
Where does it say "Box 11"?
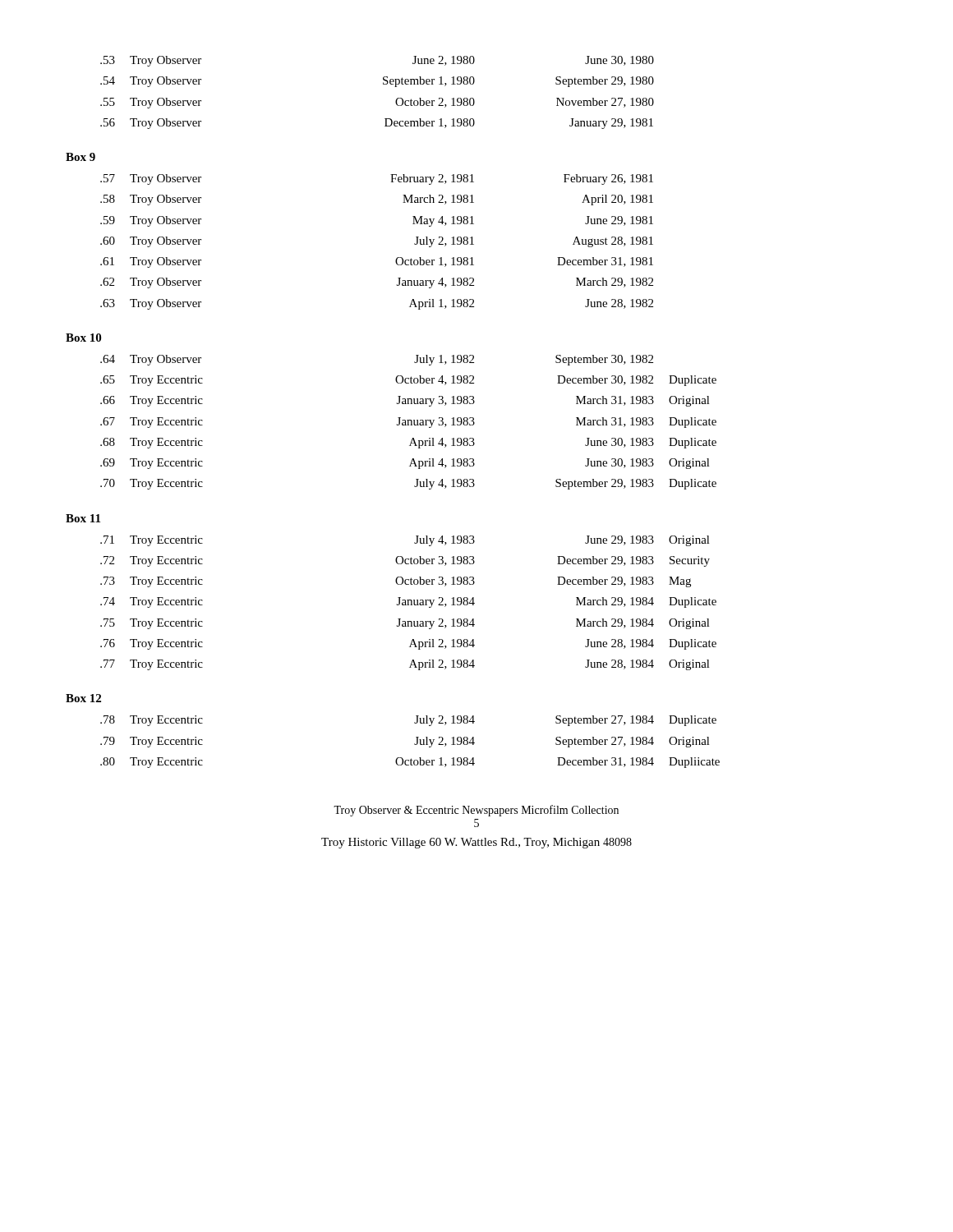tap(83, 518)
